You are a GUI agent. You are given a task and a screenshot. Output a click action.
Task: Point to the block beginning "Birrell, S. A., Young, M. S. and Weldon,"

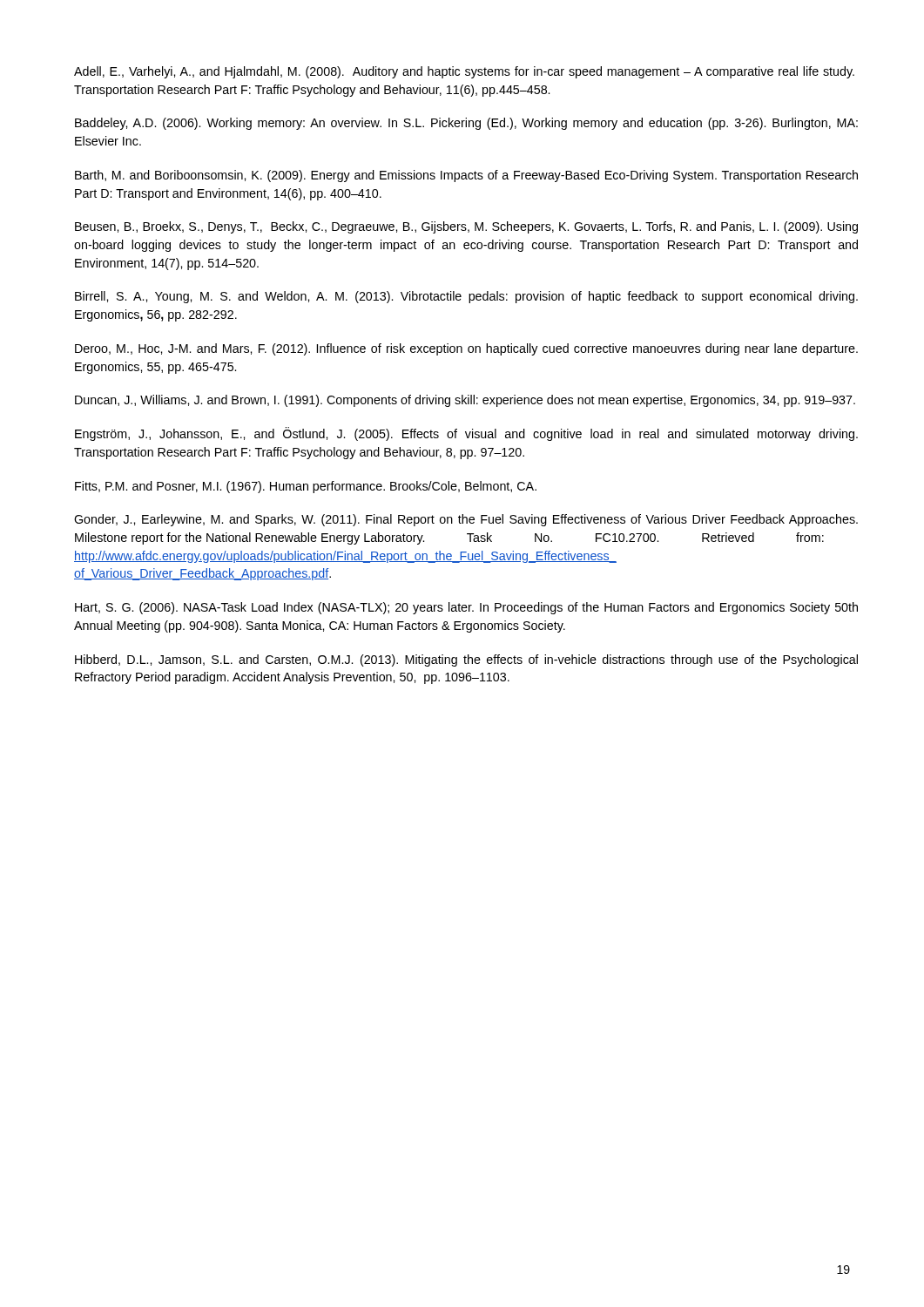click(x=466, y=306)
